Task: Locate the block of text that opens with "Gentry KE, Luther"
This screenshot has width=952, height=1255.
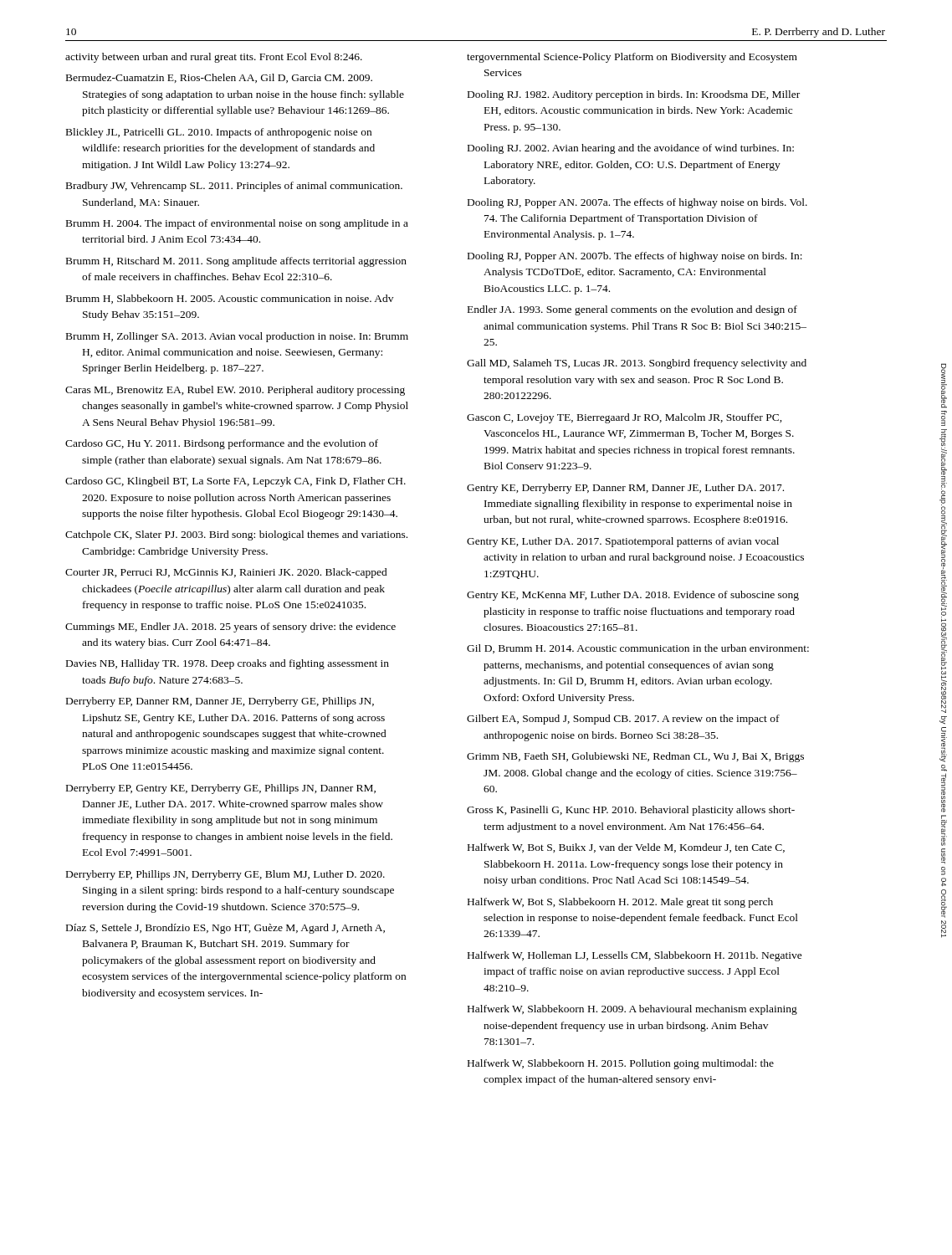Action: 636,557
